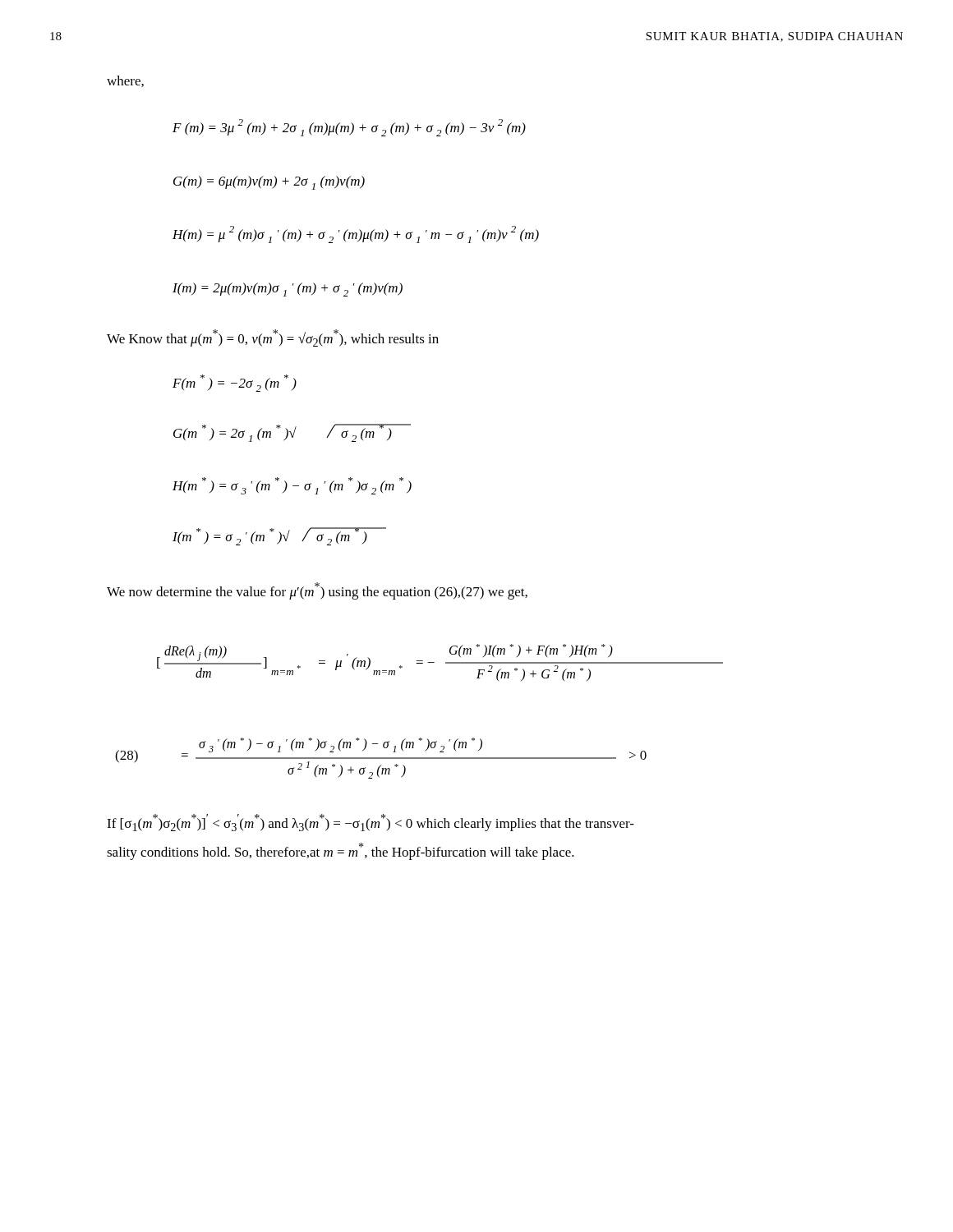
Task: Point to the block beginning "We Know that"
Action: click(273, 338)
